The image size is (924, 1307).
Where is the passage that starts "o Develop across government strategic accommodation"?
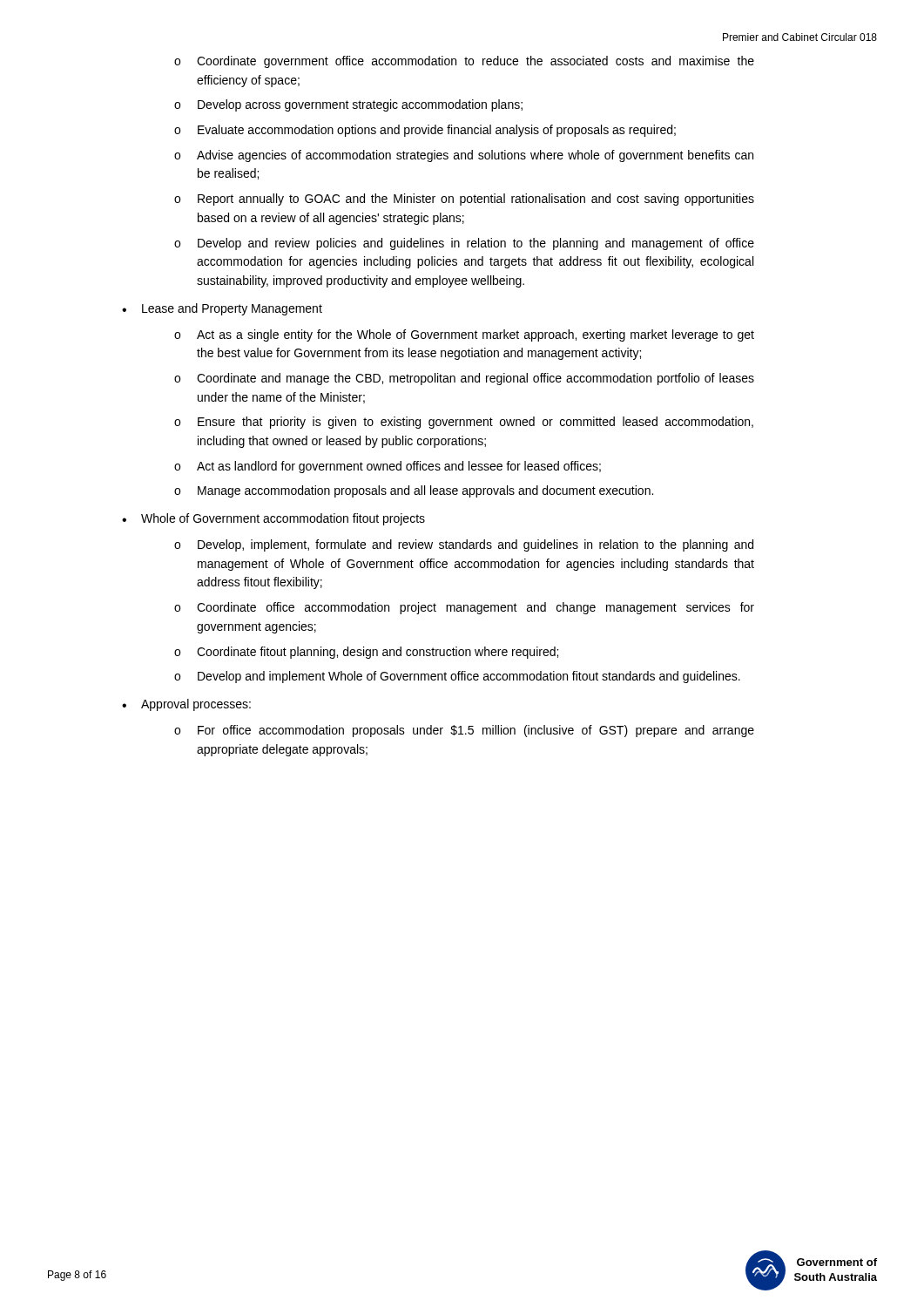[349, 106]
